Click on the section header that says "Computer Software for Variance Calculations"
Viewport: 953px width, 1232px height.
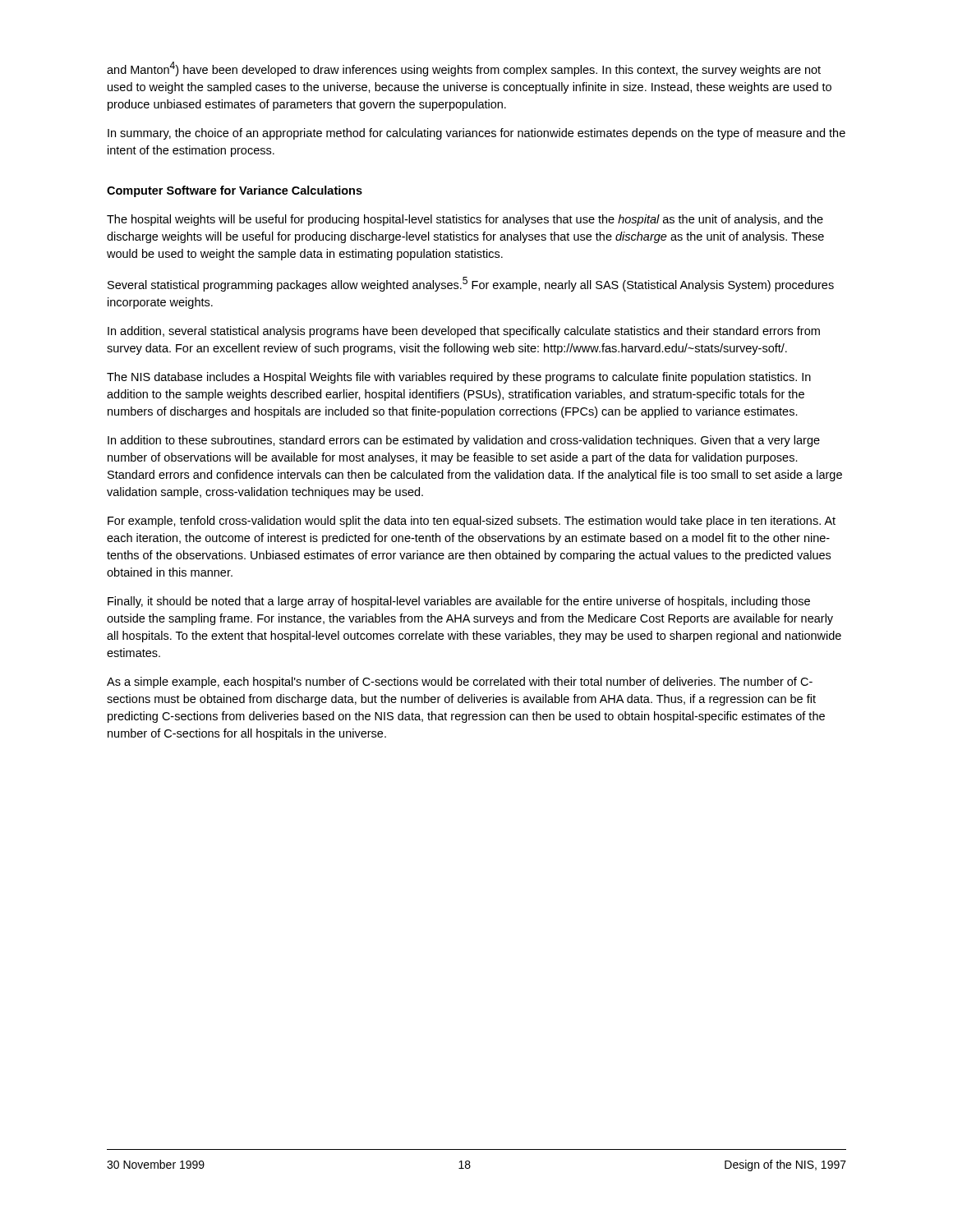(x=235, y=190)
